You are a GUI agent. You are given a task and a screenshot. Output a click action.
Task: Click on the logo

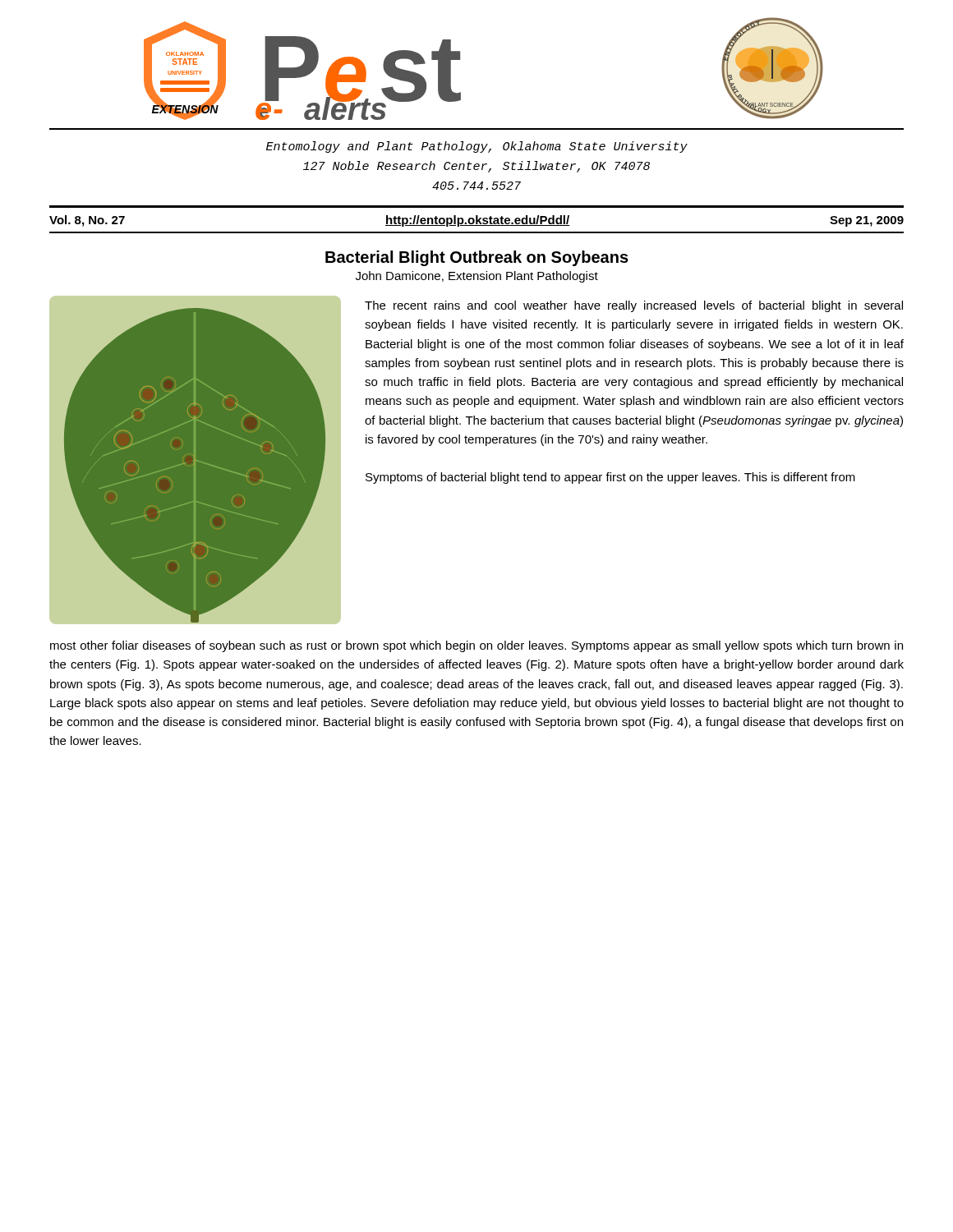pyautogui.click(x=476, y=61)
